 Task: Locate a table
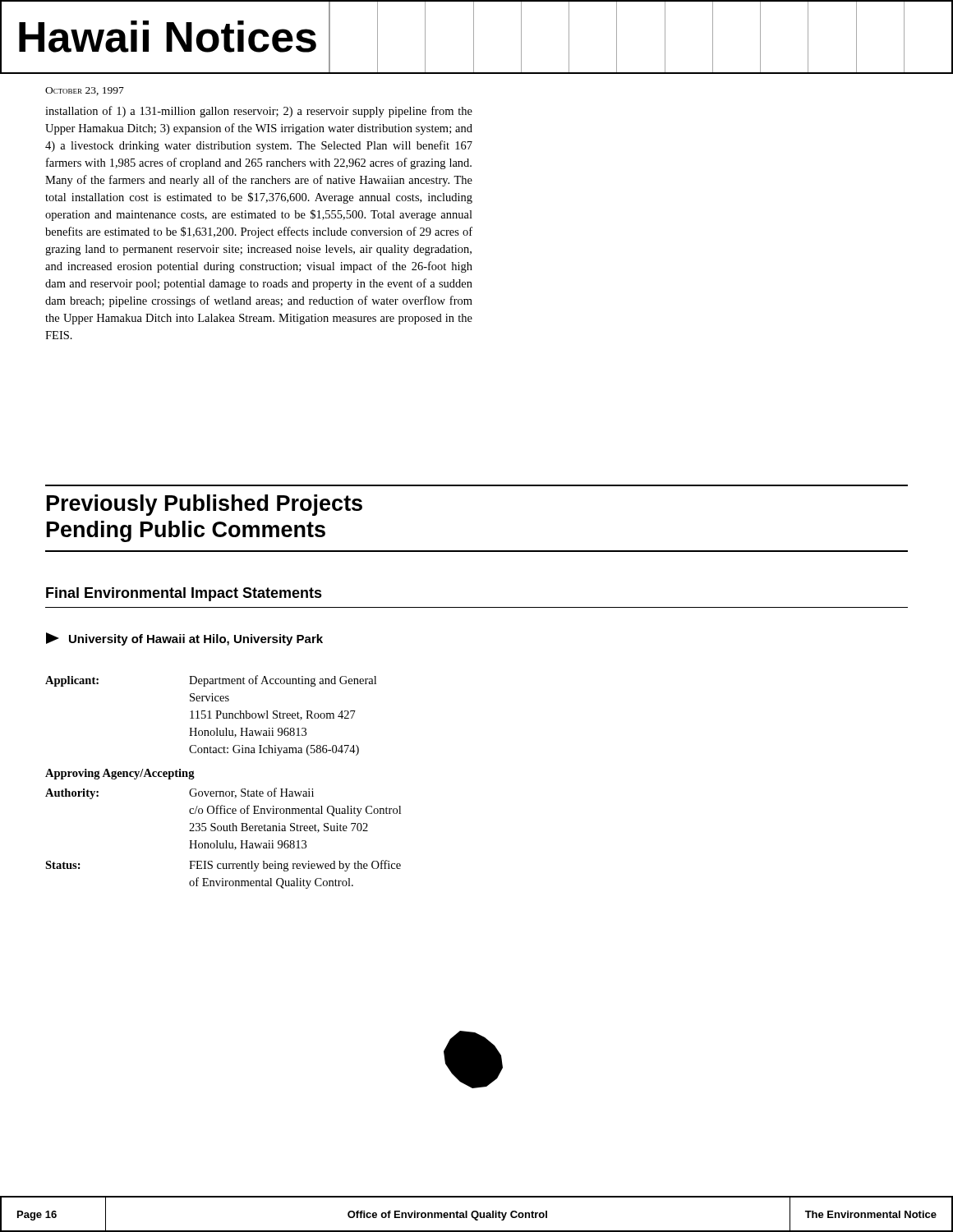(333, 782)
